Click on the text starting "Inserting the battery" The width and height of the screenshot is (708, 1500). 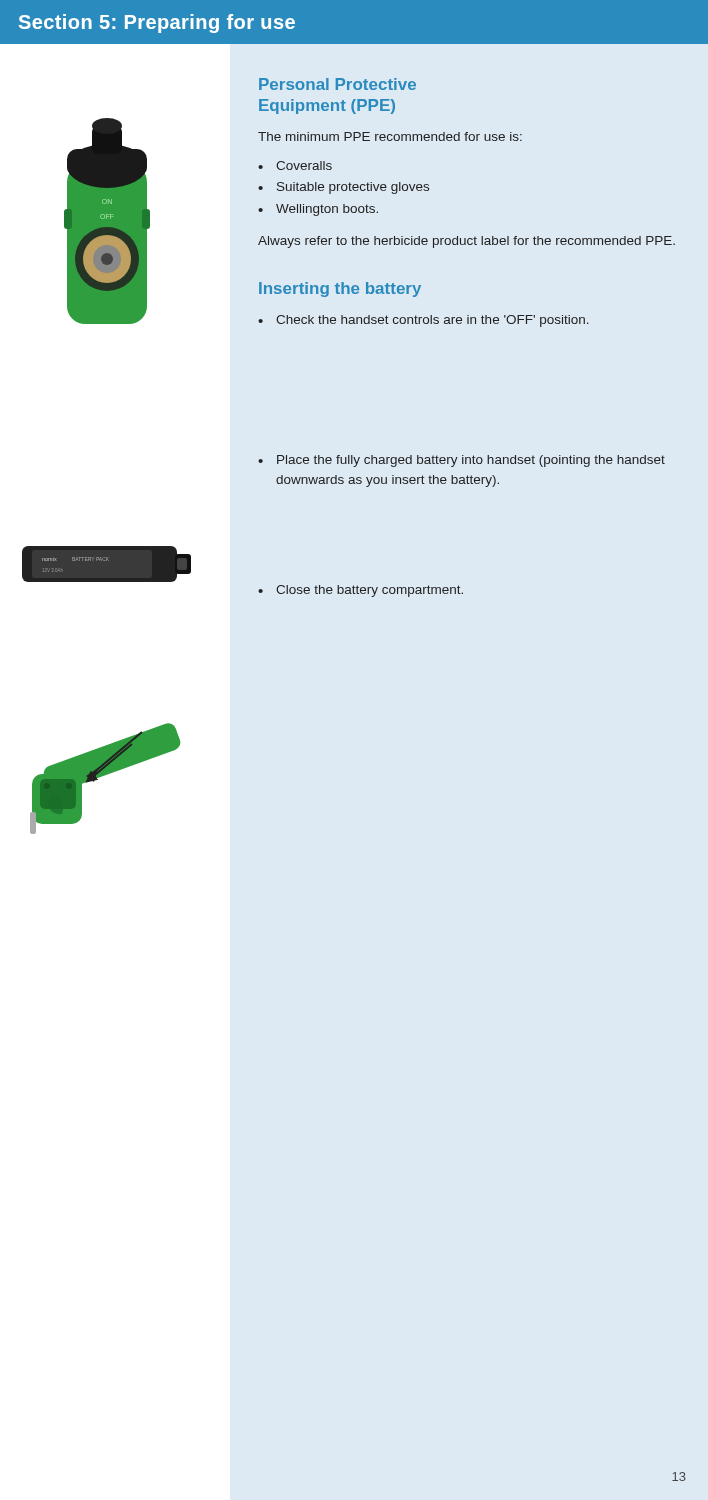pos(340,290)
